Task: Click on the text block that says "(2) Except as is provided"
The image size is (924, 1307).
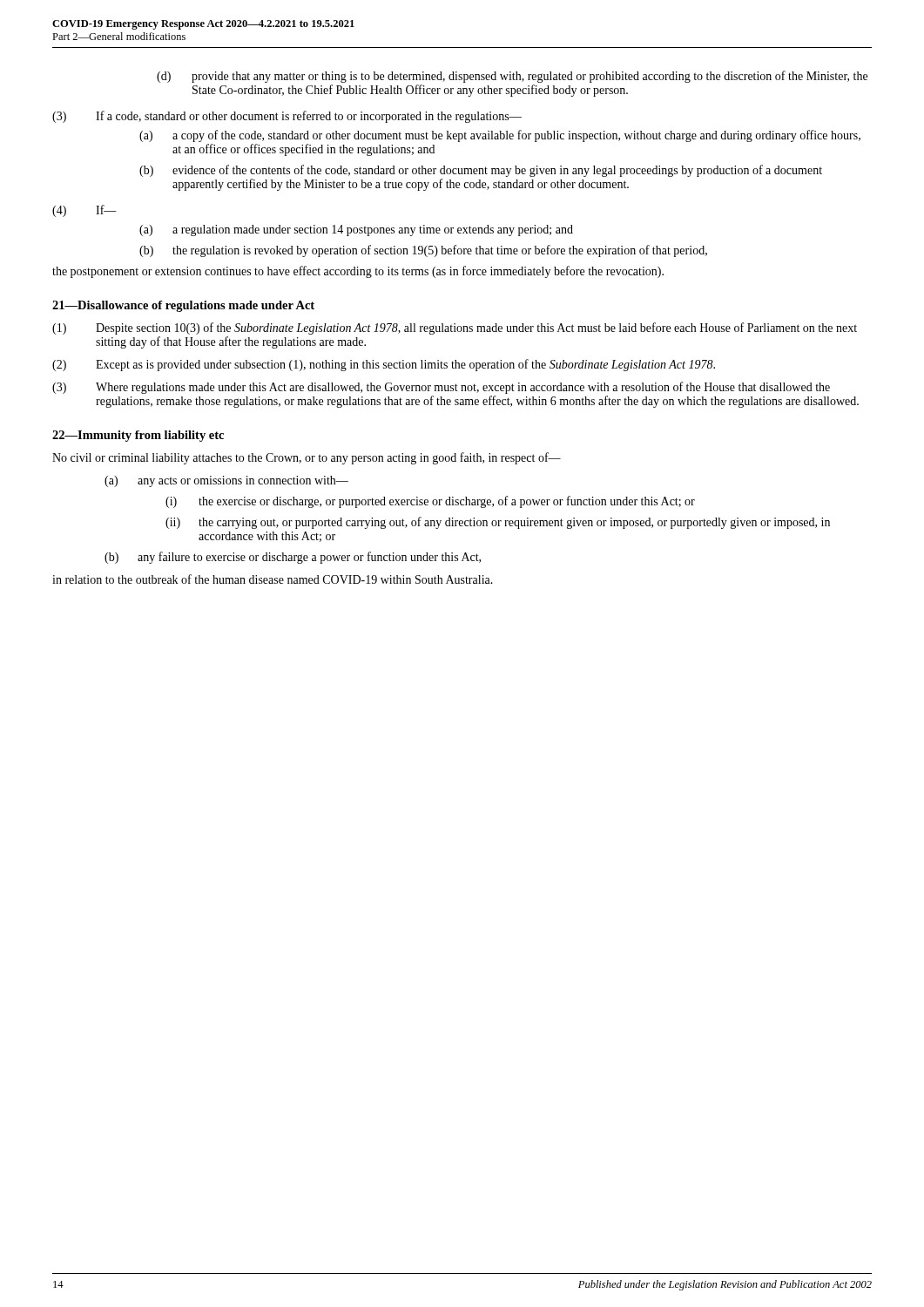Action: pos(462,365)
